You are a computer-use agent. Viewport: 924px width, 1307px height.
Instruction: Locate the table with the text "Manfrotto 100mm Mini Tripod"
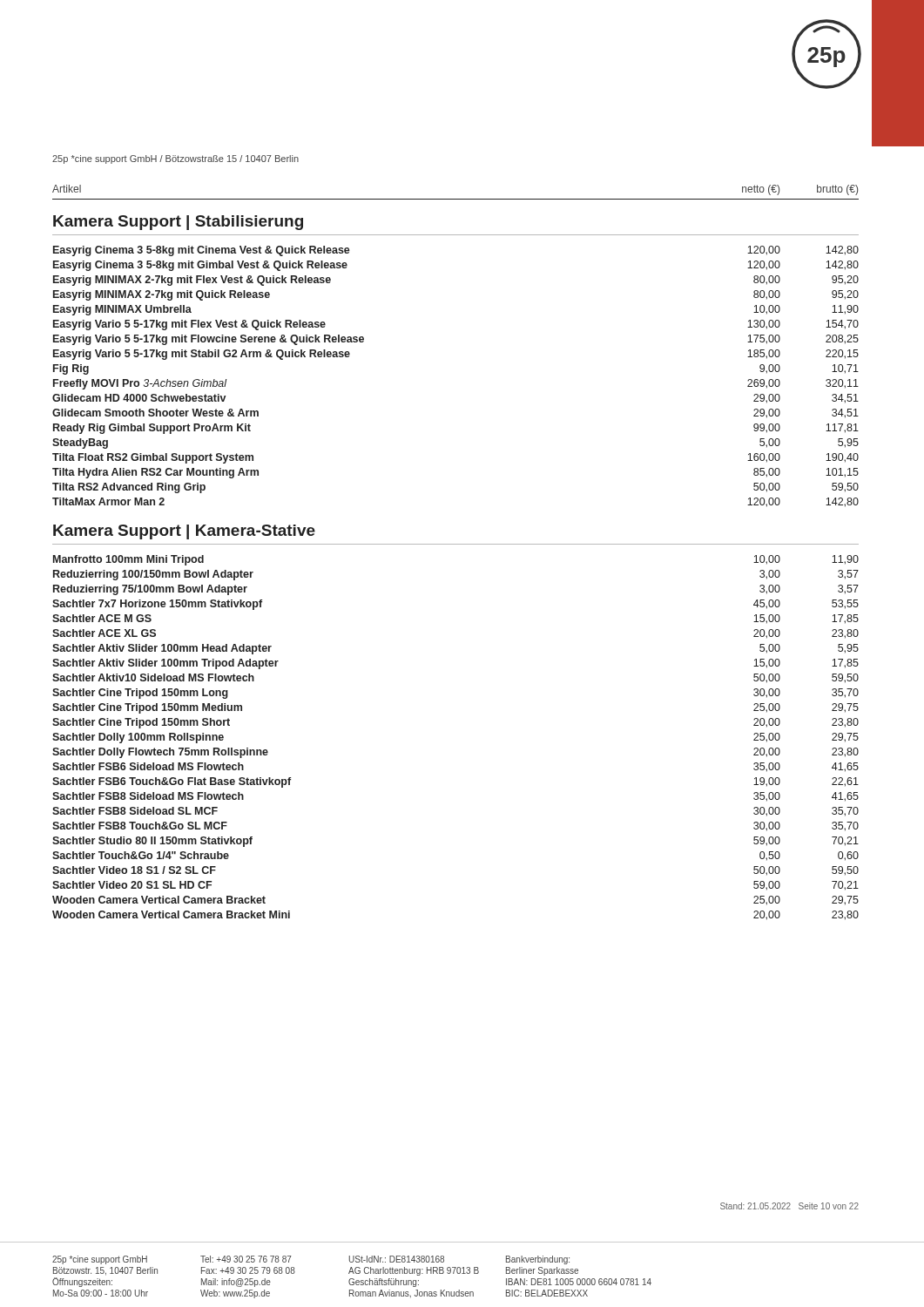pos(455,737)
